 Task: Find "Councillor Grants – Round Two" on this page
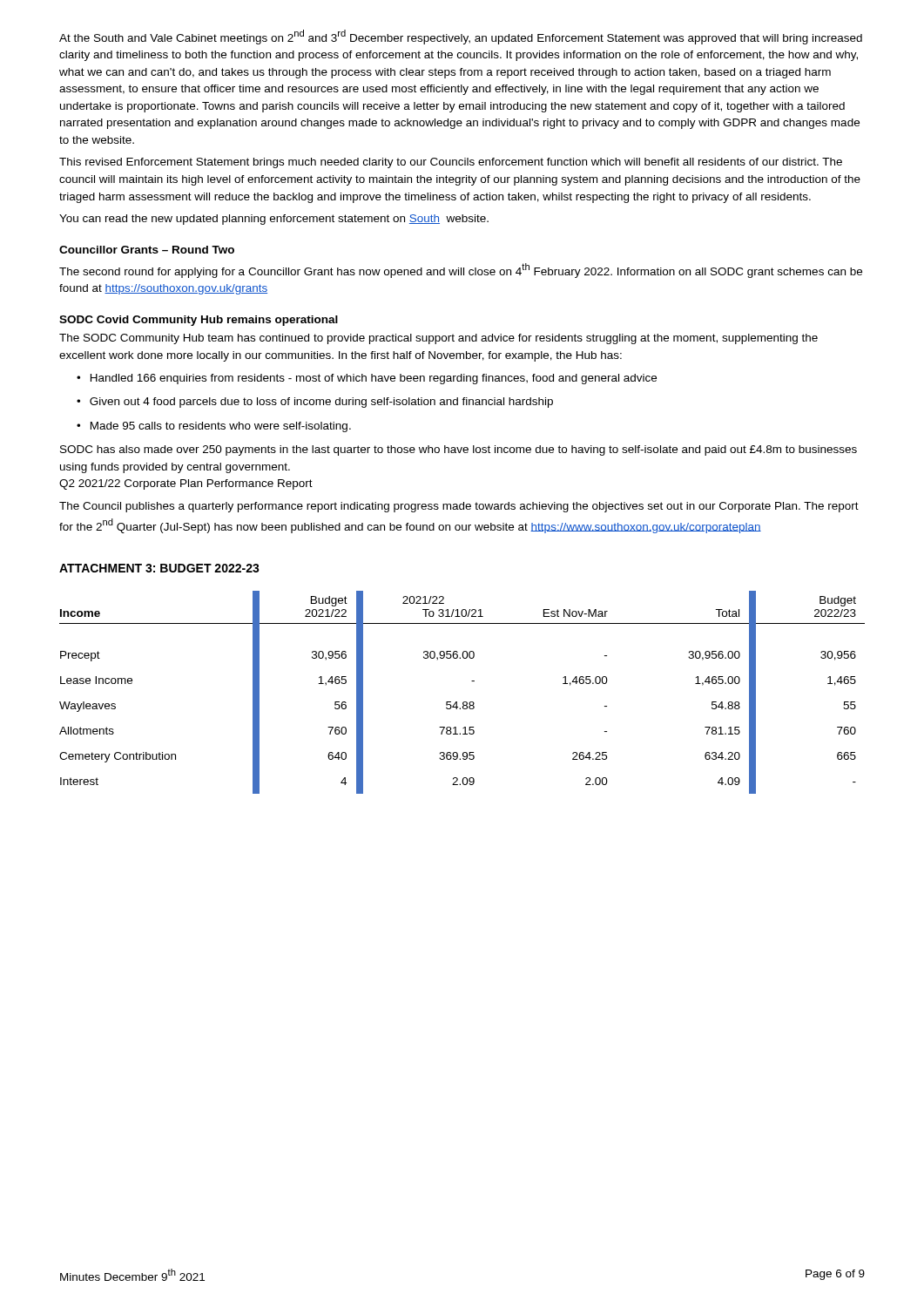click(147, 249)
